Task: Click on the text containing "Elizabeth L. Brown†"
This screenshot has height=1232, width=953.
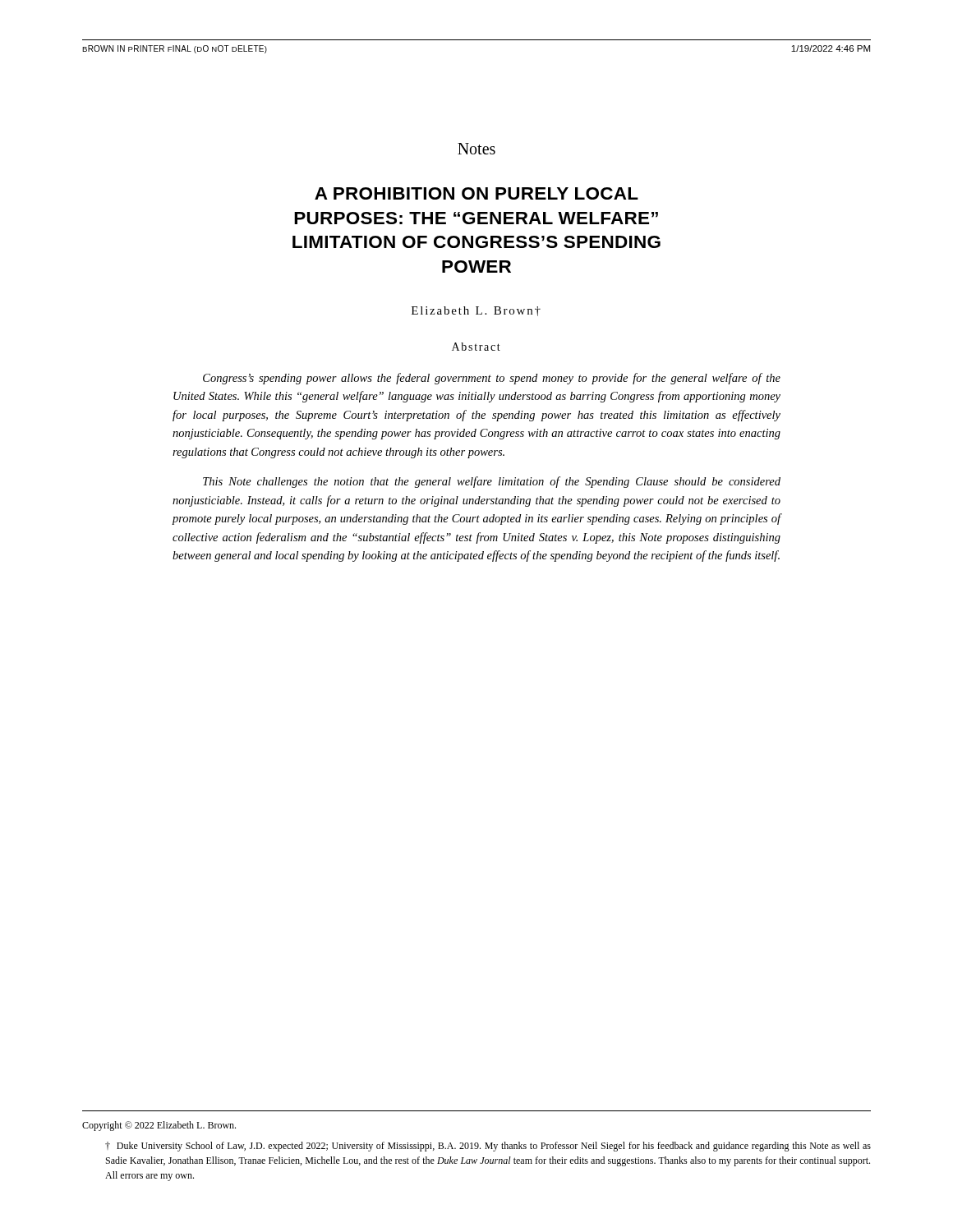Action: point(476,310)
